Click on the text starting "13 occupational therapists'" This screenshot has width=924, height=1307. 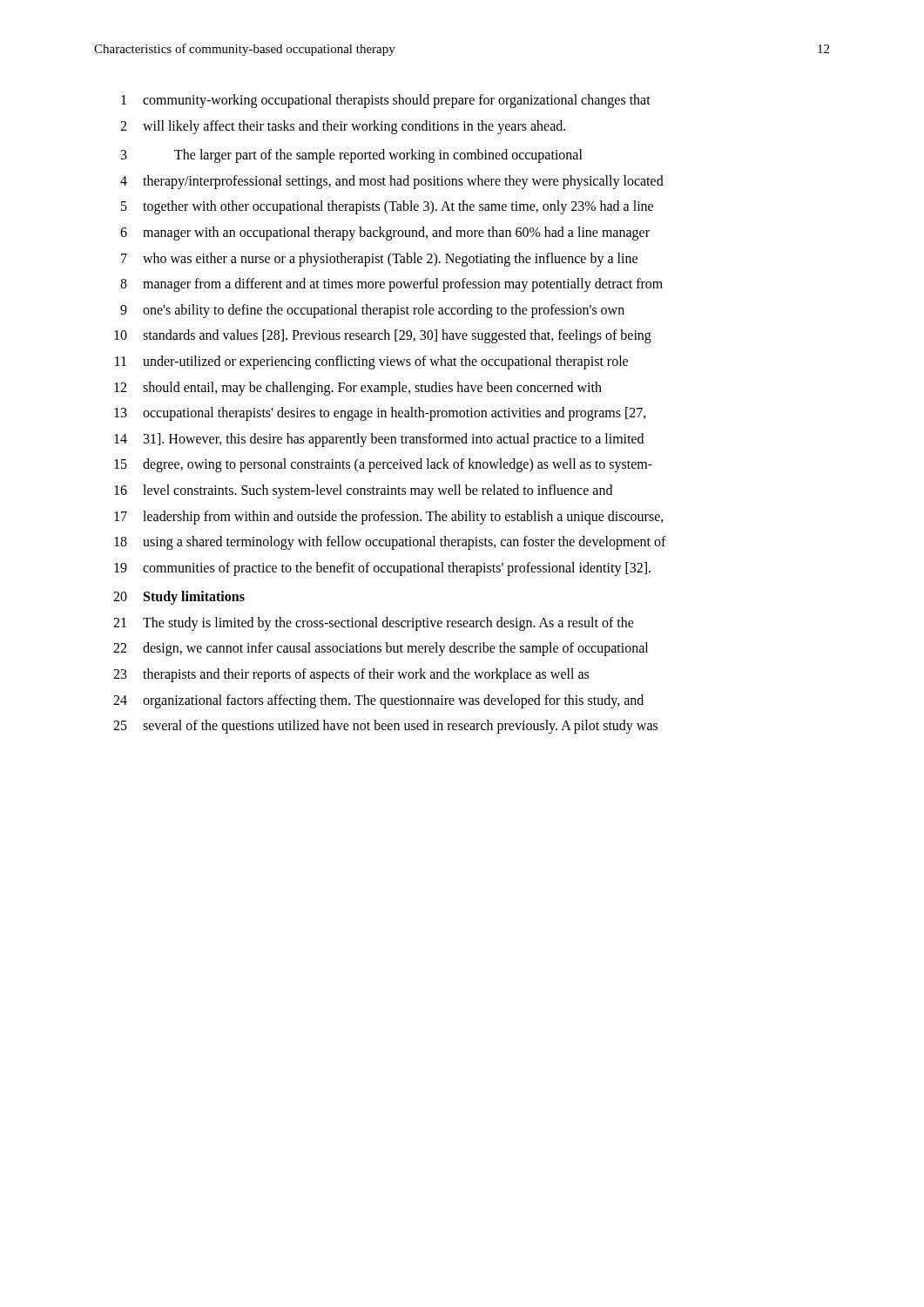pos(462,413)
